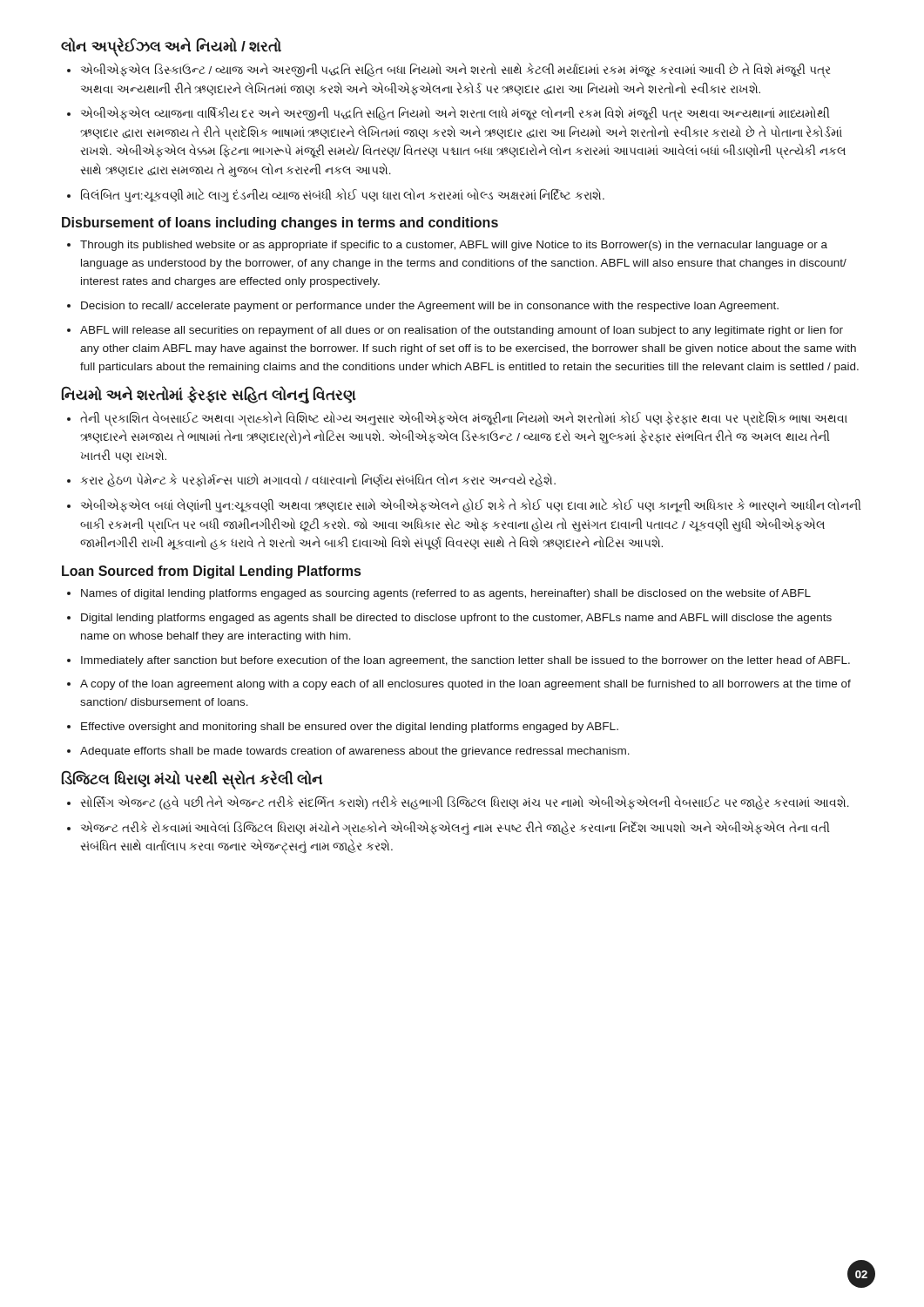Find the block on this page that starts "કરાર હેઠળ પેમેન્ટ કે પરફોર્મન્સ"
924x1307 pixels.
[318, 481]
